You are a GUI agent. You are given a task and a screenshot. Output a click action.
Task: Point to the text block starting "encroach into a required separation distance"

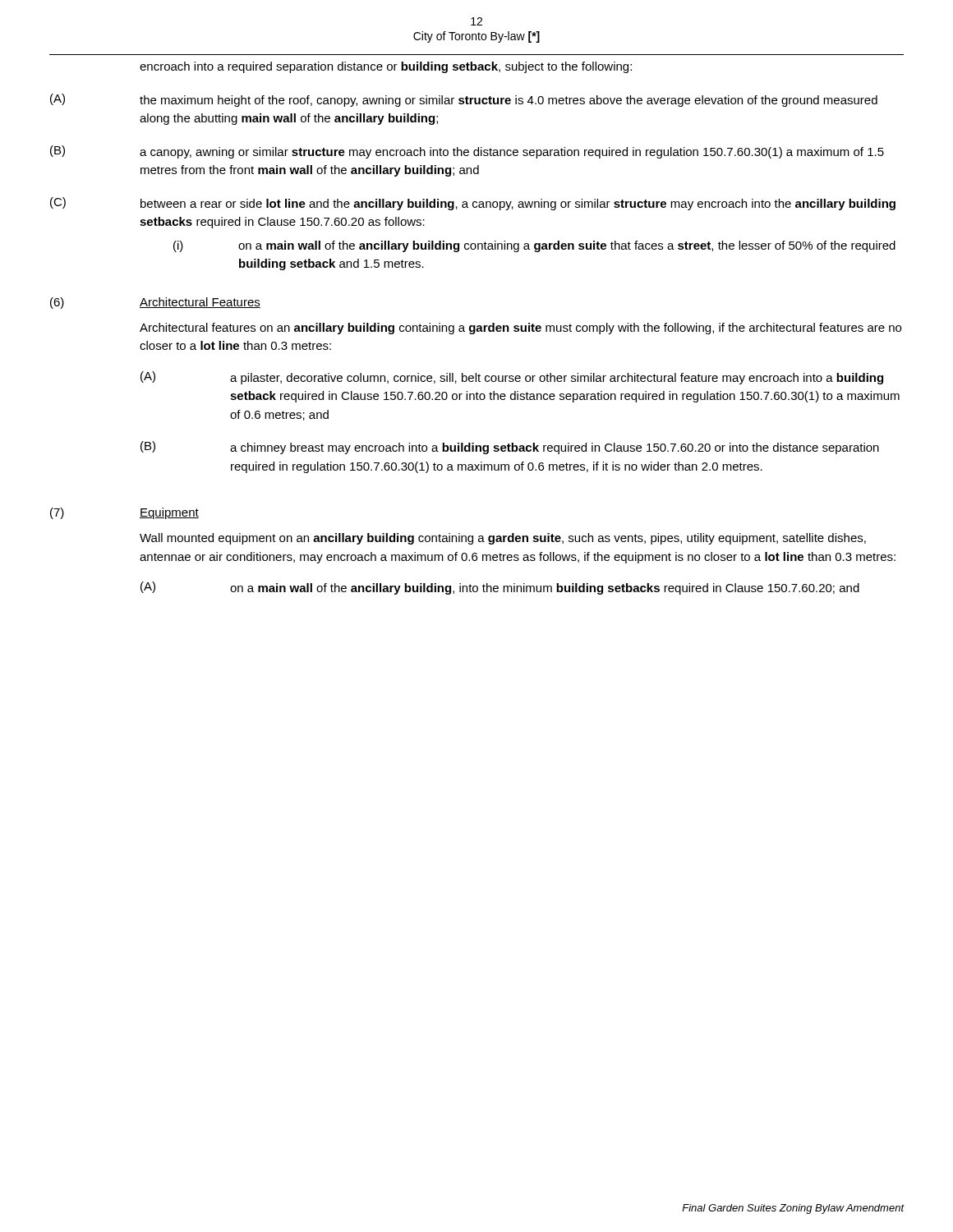pyautogui.click(x=386, y=66)
